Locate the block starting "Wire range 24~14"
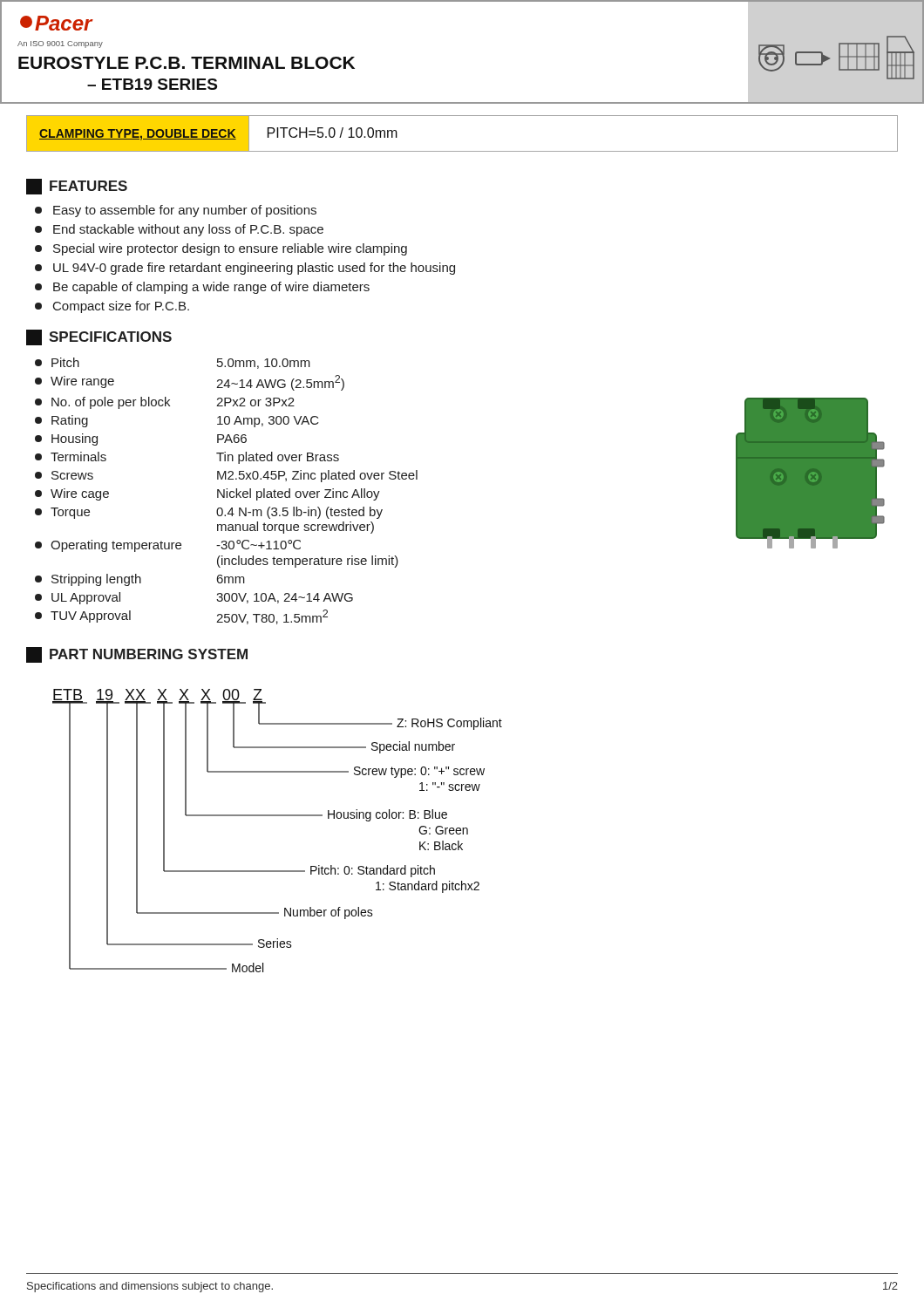Screen dimensions: 1308x924 tap(71, 382)
